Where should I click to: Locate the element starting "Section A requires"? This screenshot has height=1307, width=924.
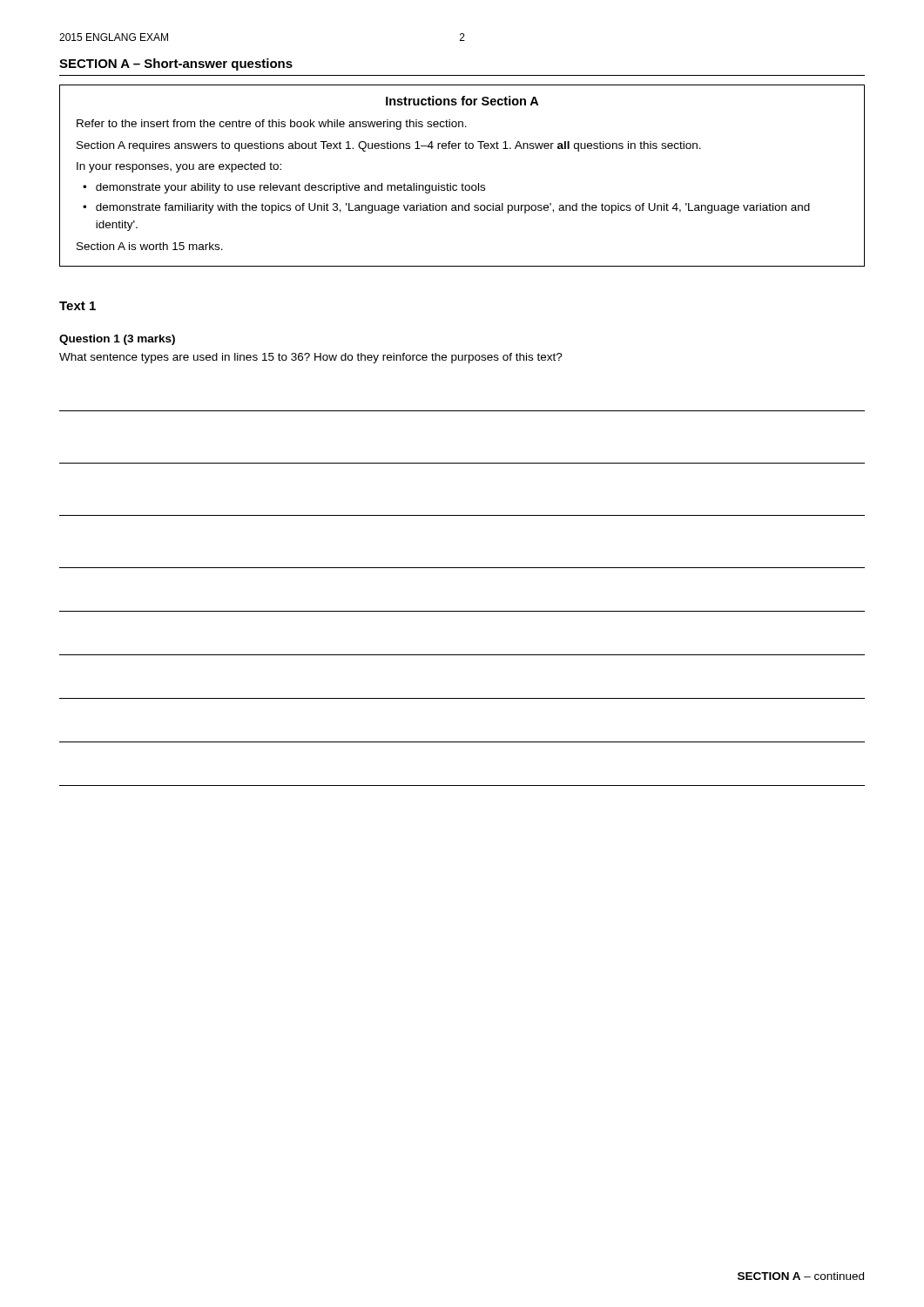(389, 145)
